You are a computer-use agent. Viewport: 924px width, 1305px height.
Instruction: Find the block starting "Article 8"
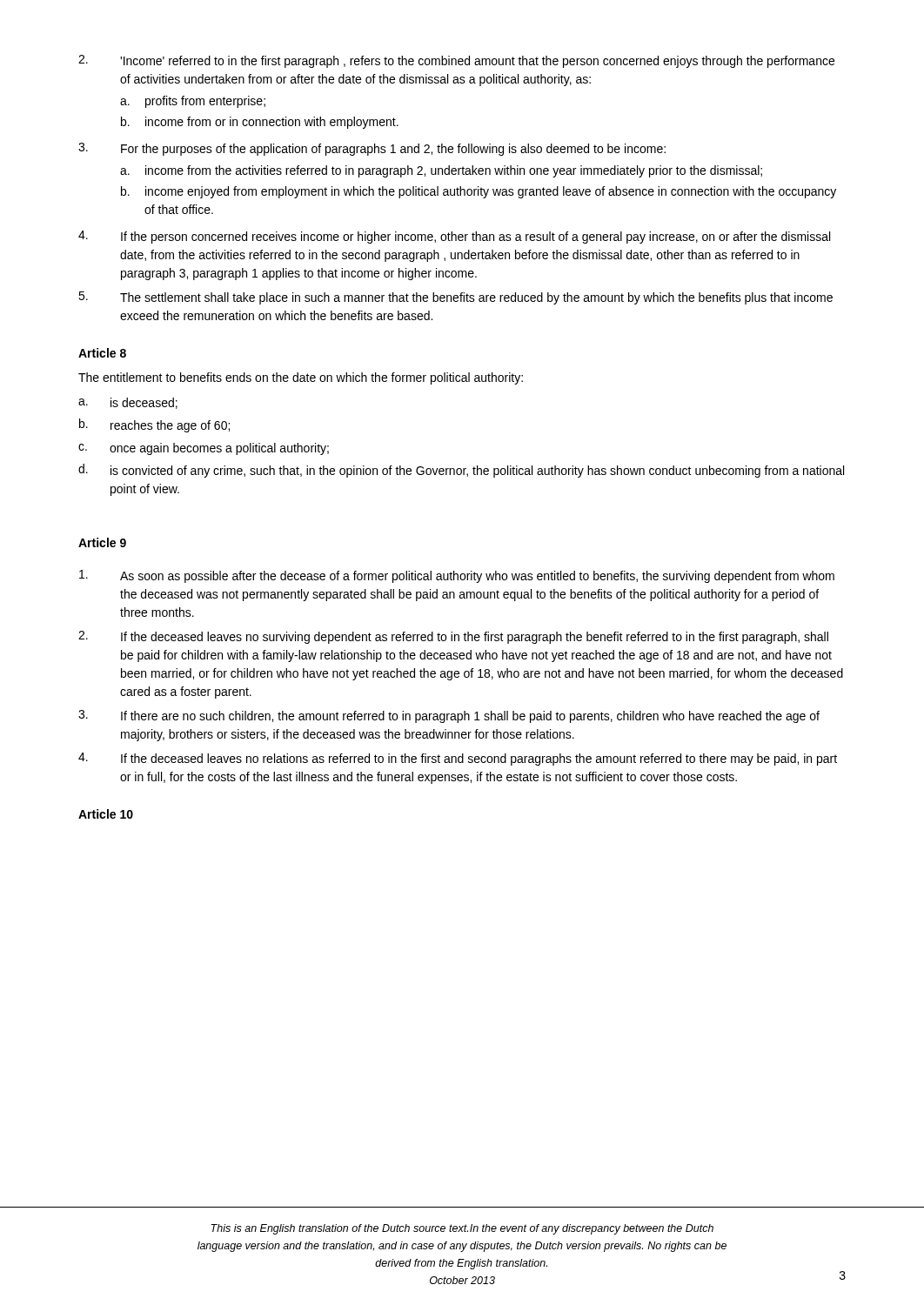pyautogui.click(x=102, y=353)
